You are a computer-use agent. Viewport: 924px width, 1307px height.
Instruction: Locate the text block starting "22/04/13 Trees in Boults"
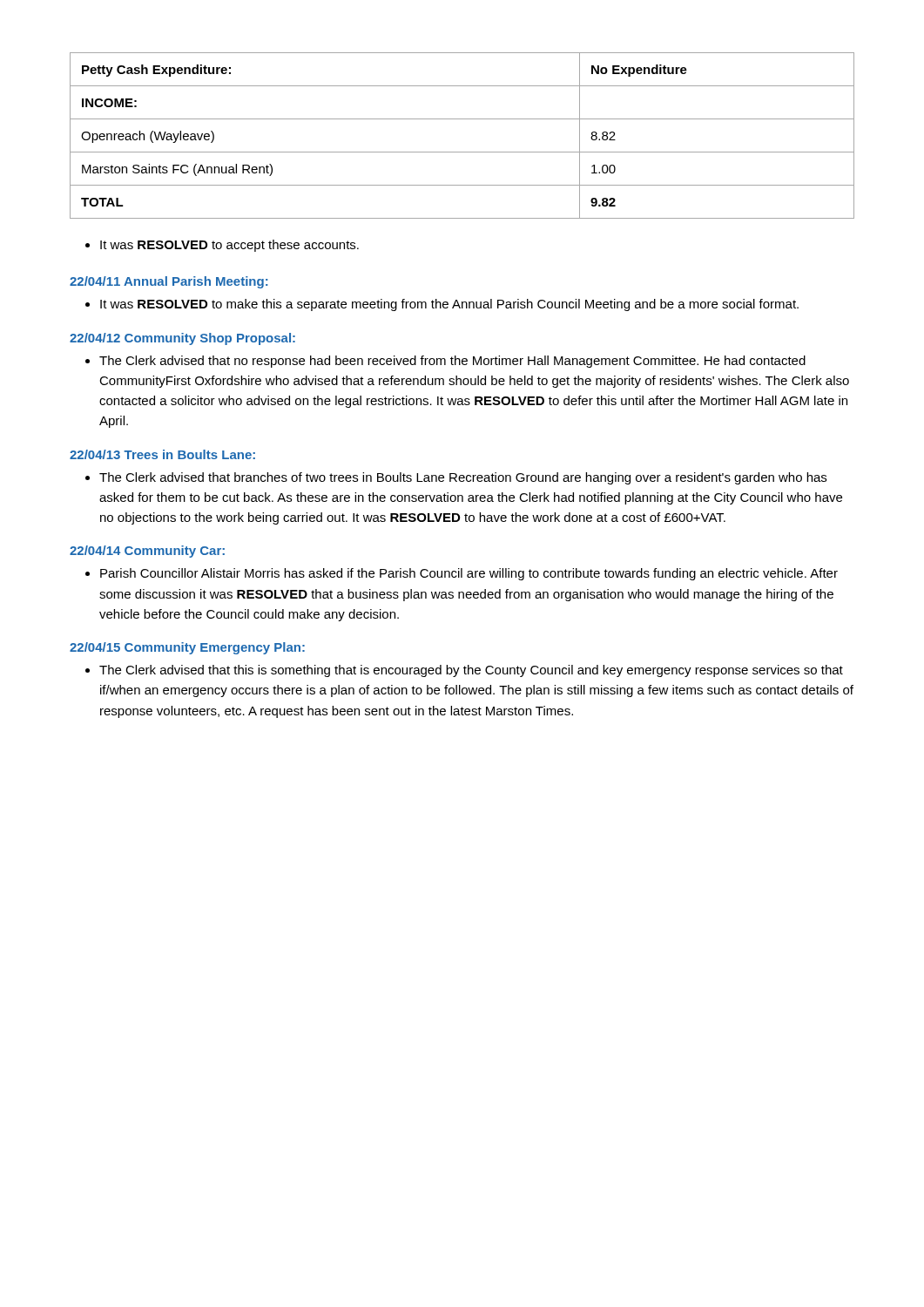[x=163, y=454]
